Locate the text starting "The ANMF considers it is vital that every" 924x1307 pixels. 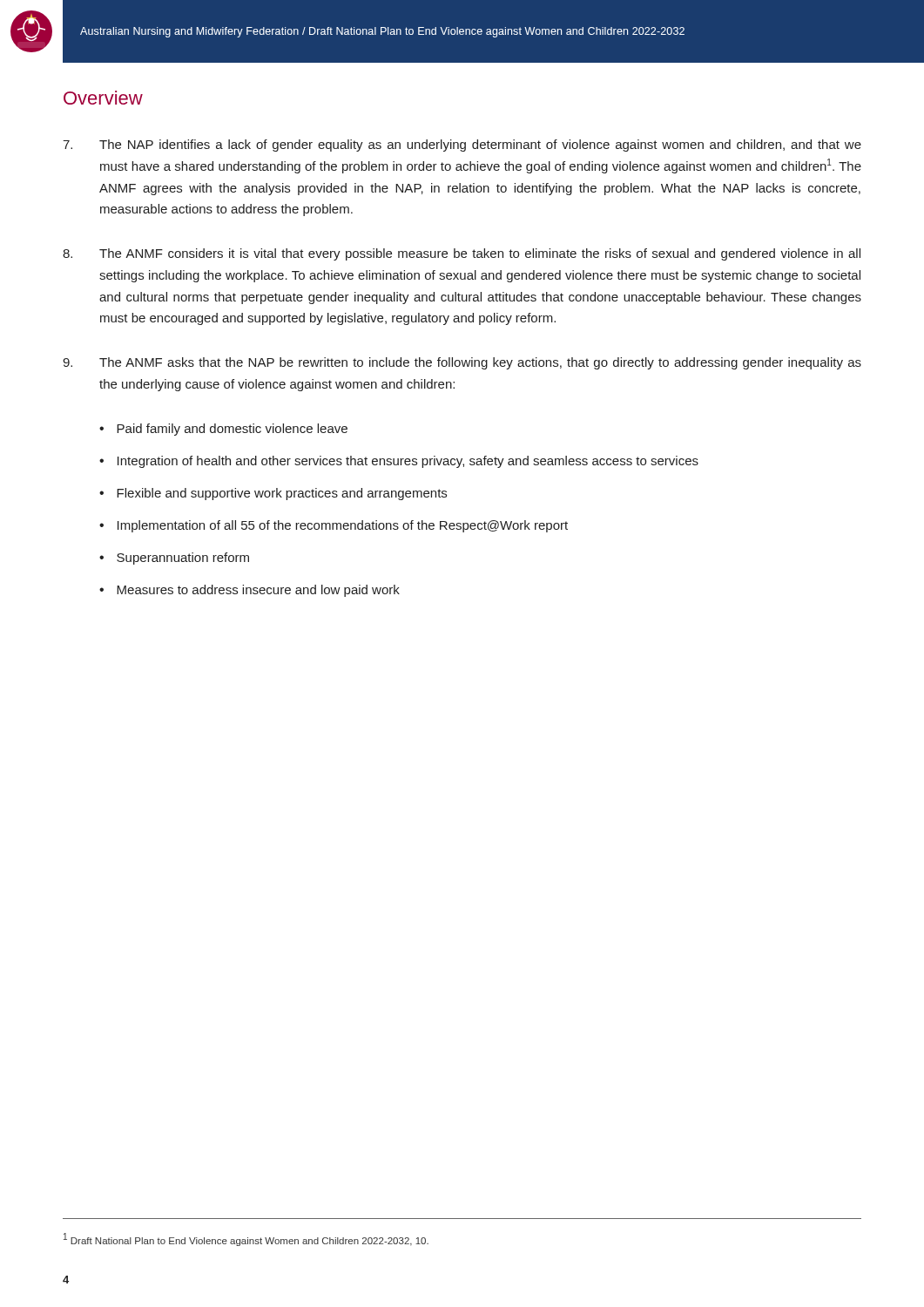tap(462, 286)
